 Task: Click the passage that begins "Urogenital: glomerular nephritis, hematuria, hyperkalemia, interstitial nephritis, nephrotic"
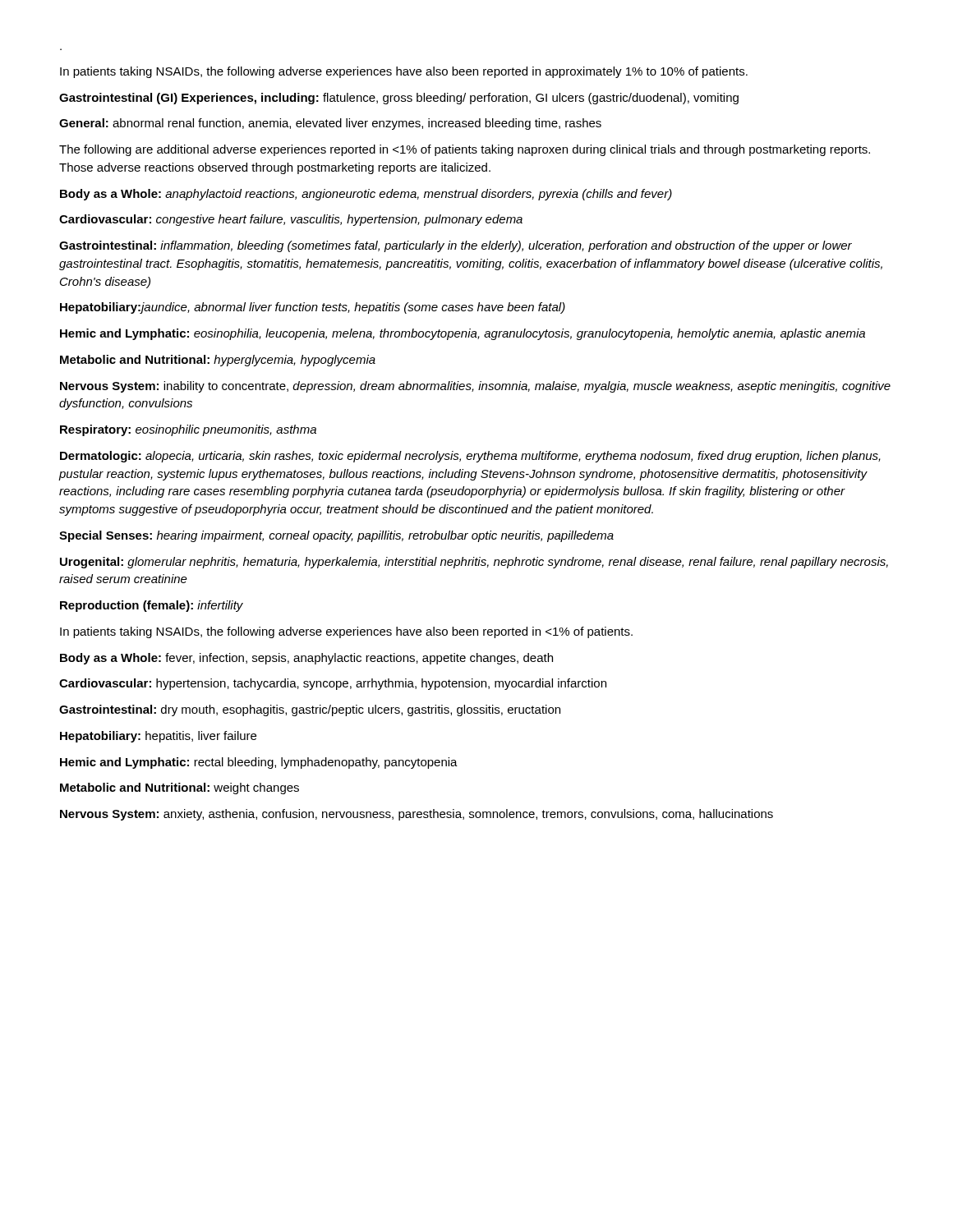[x=476, y=570]
